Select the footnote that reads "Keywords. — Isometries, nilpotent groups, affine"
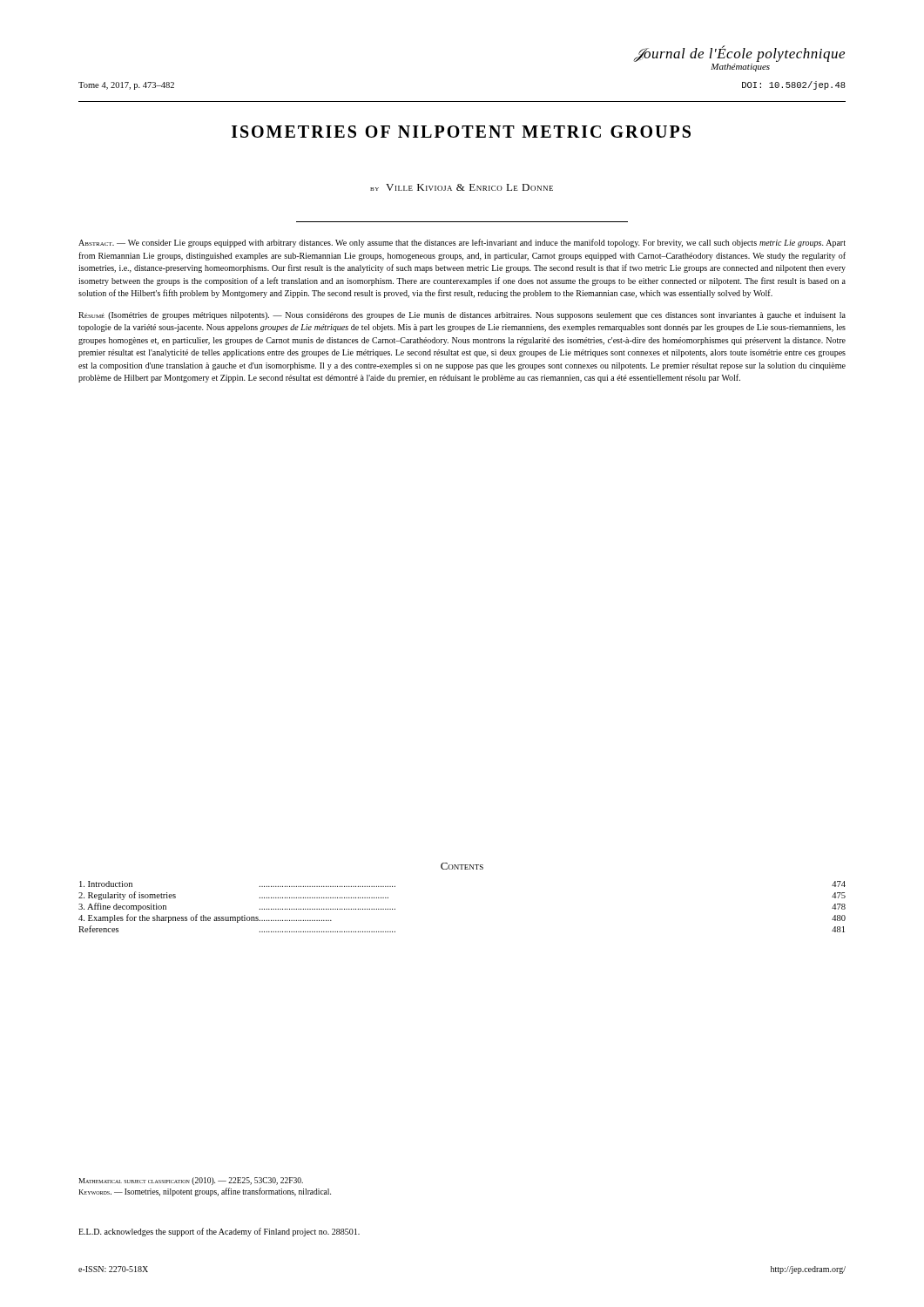The width and height of the screenshot is (924, 1307). 205,1192
